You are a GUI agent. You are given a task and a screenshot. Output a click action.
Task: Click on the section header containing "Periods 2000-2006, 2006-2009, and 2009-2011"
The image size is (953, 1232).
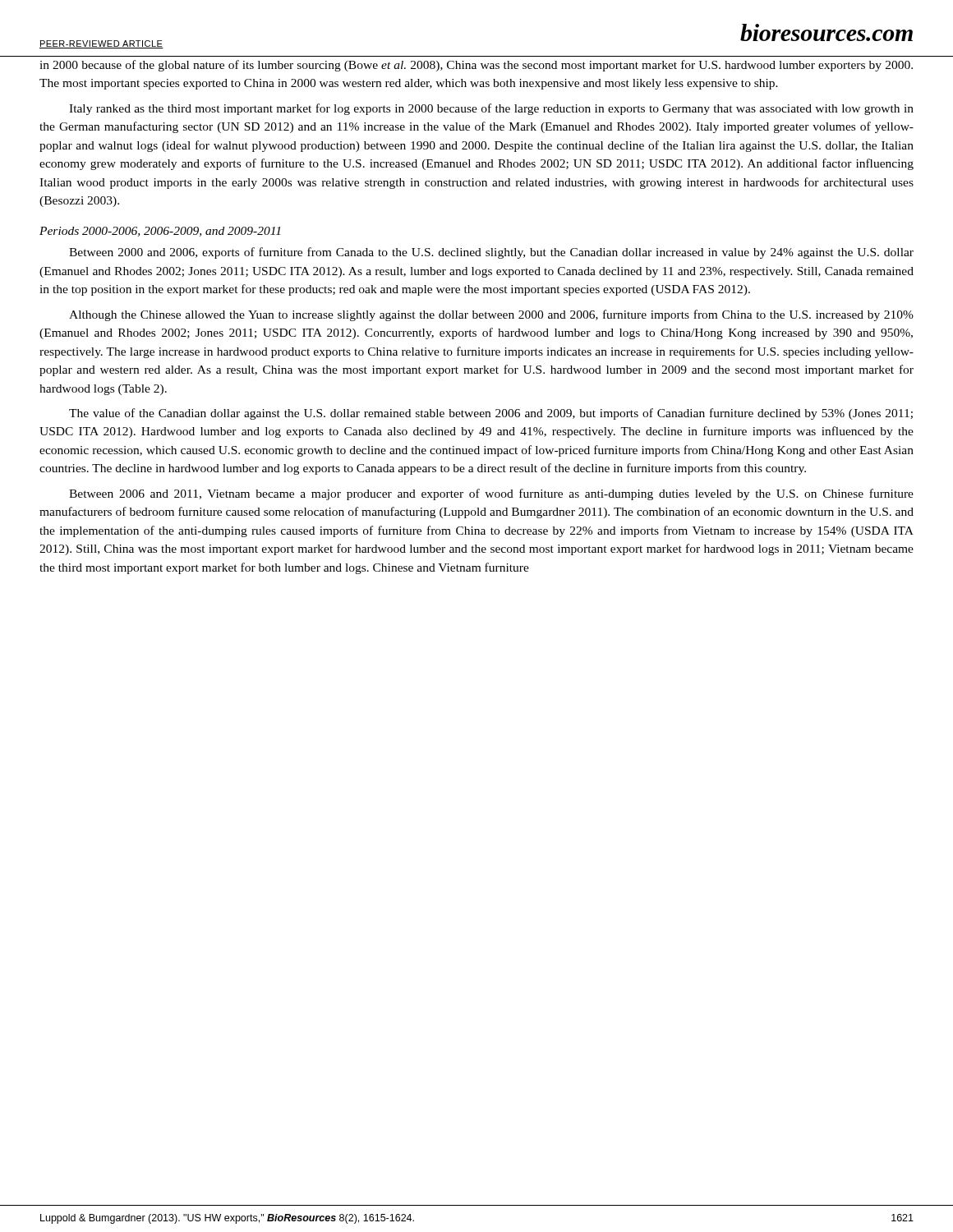(160, 232)
